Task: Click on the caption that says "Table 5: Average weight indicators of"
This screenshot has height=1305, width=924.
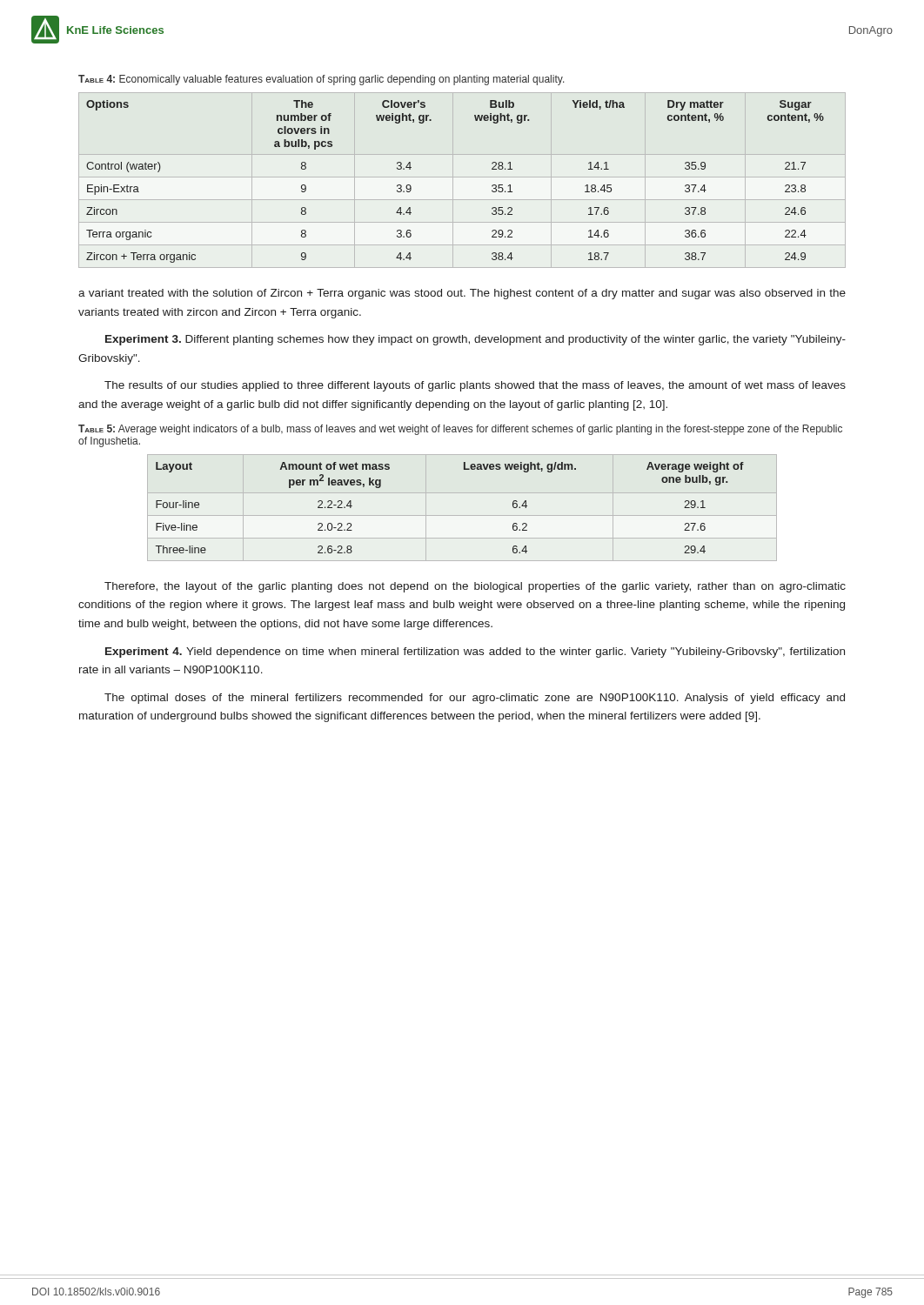Action: click(460, 435)
